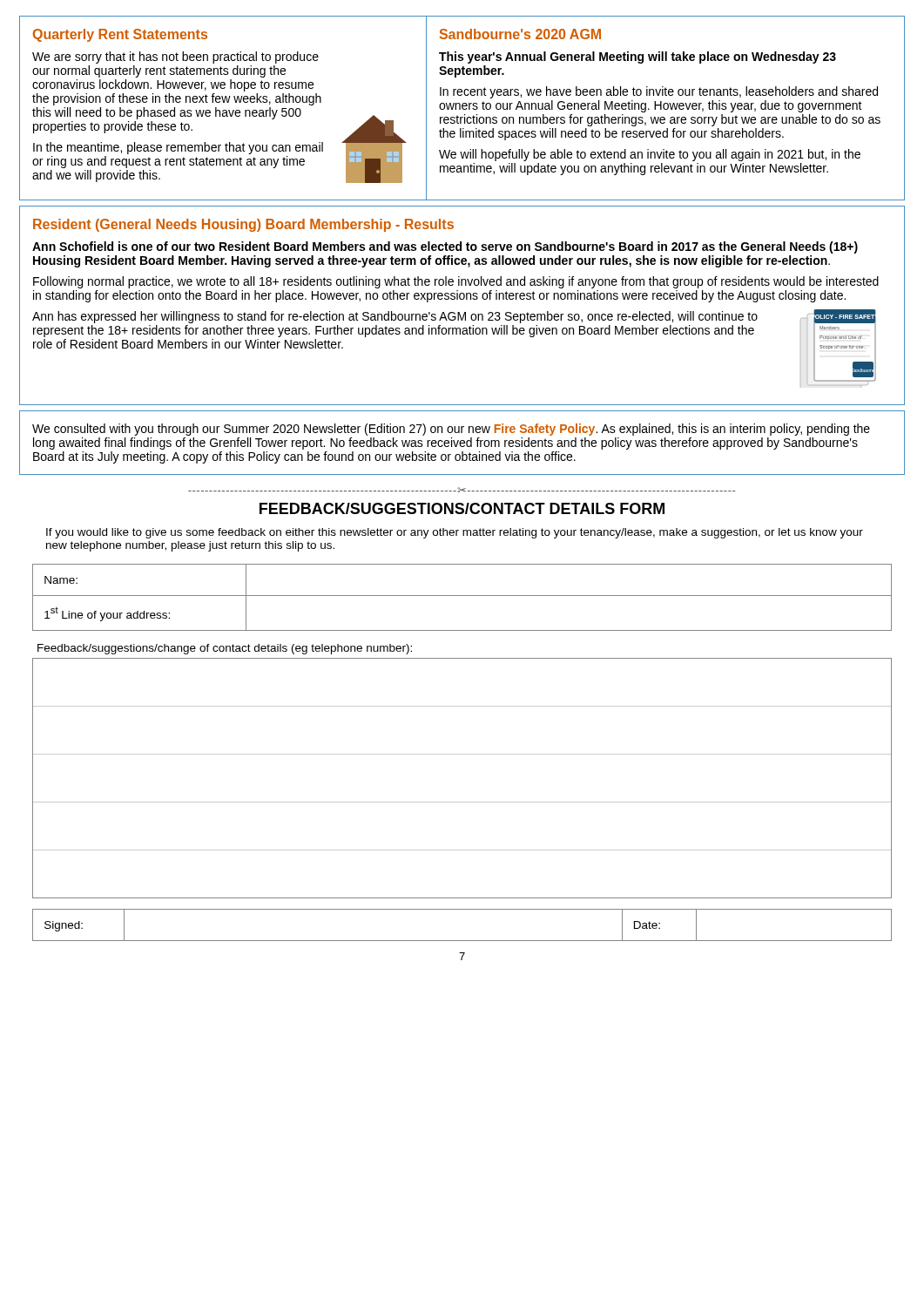The width and height of the screenshot is (924, 1307).
Task: Select the text block starting "FEEDBACK/SUGGESTIONS/CONTACT DETAILS FORM"
Action: pyautogui.click(x=462, y=509)
